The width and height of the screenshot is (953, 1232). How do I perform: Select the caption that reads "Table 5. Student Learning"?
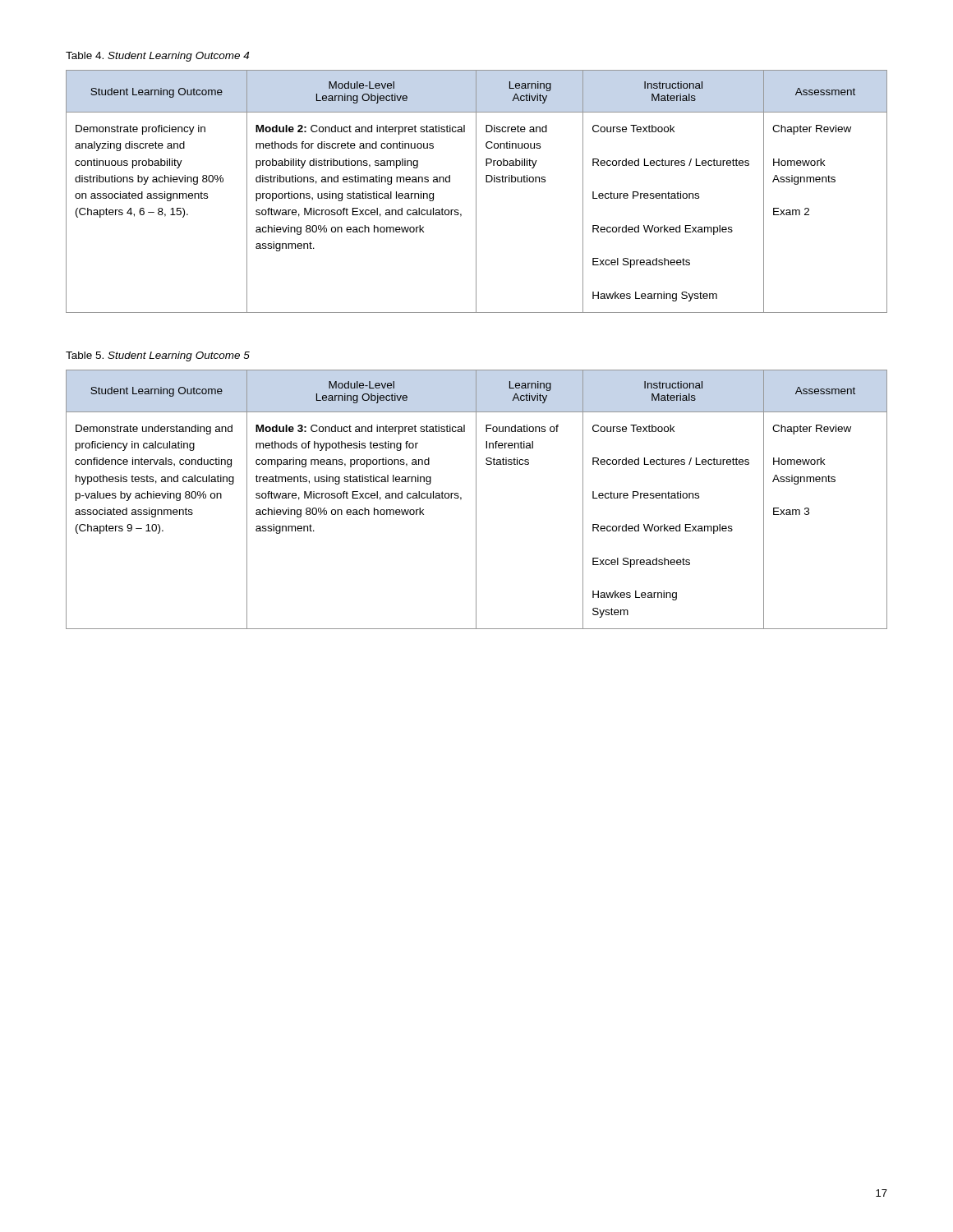(x=158, y=355)
